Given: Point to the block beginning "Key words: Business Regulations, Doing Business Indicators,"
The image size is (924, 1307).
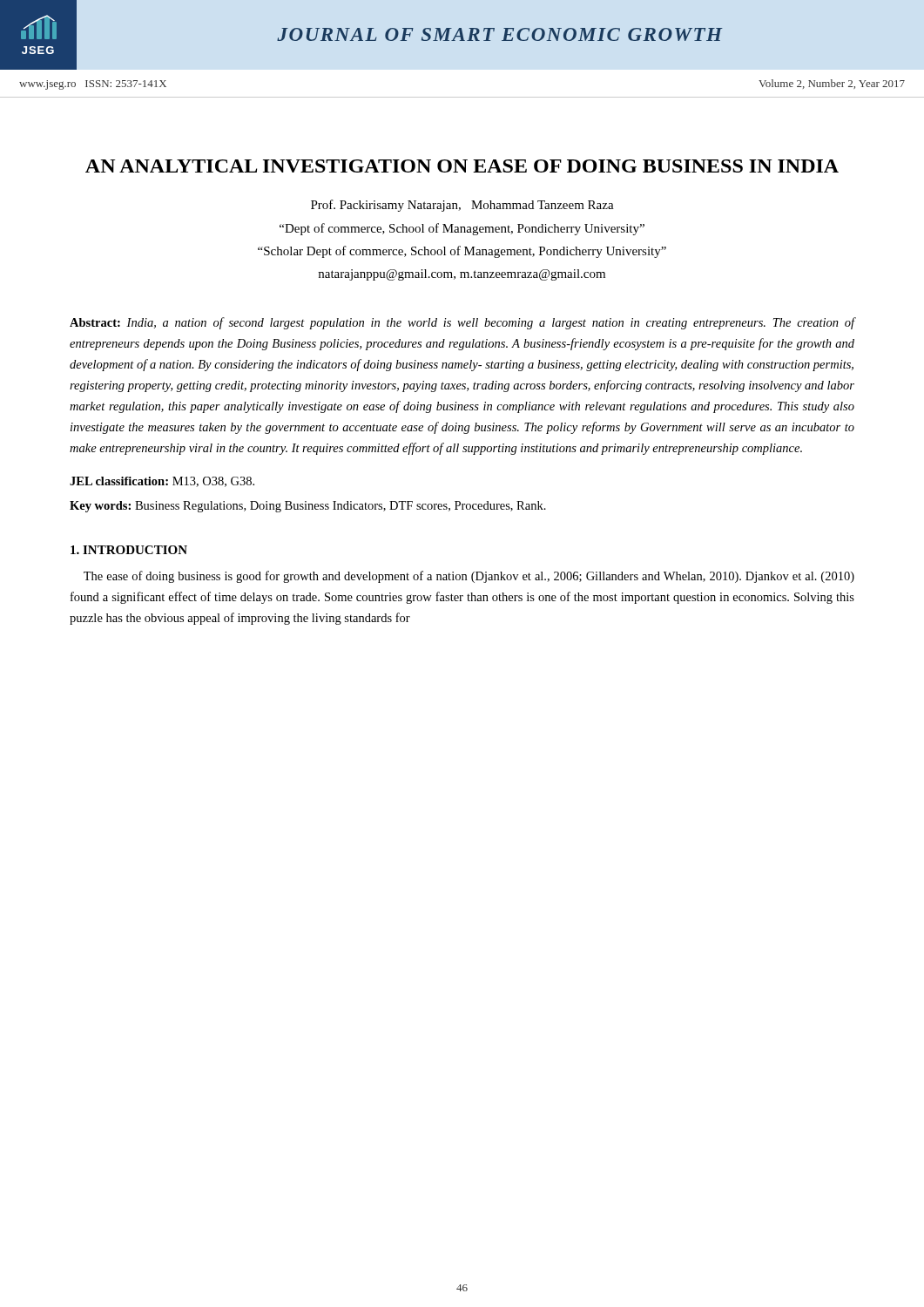Looking at the screenshot, I should (308, 505).
